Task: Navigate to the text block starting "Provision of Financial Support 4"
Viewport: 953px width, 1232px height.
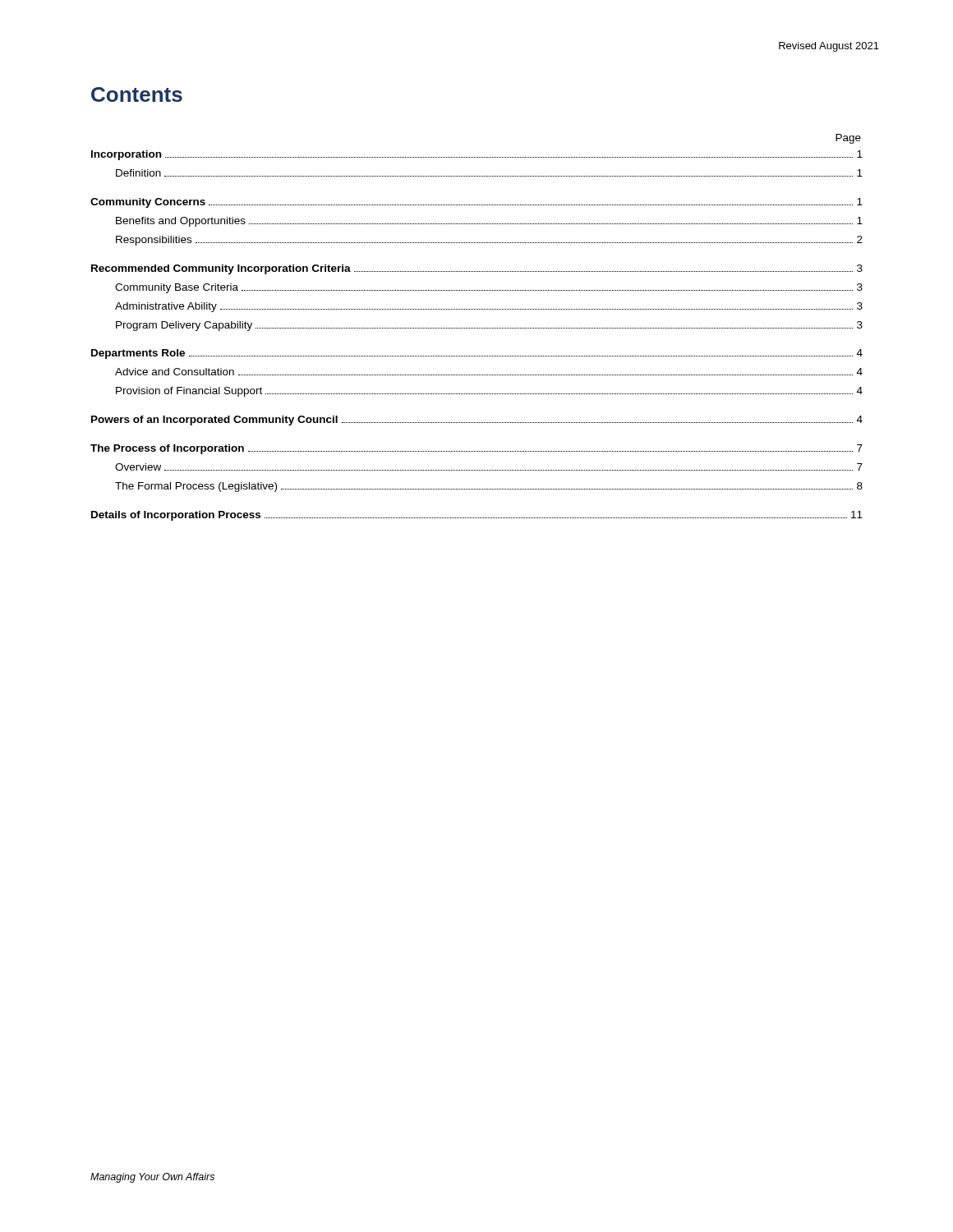Action: click(x=489, y=392)
